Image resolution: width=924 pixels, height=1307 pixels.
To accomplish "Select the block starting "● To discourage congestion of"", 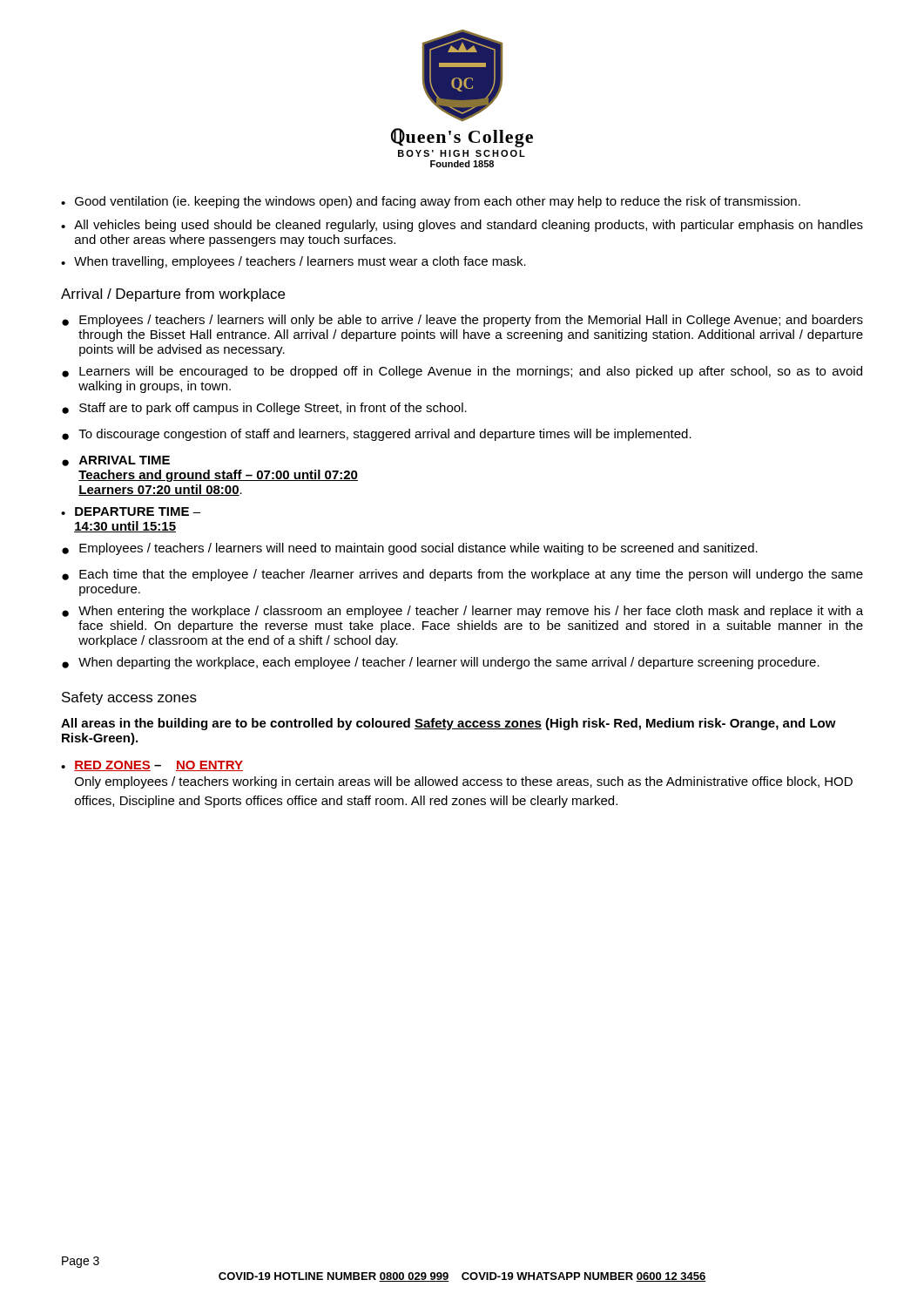I will click(x=376, y=436).
